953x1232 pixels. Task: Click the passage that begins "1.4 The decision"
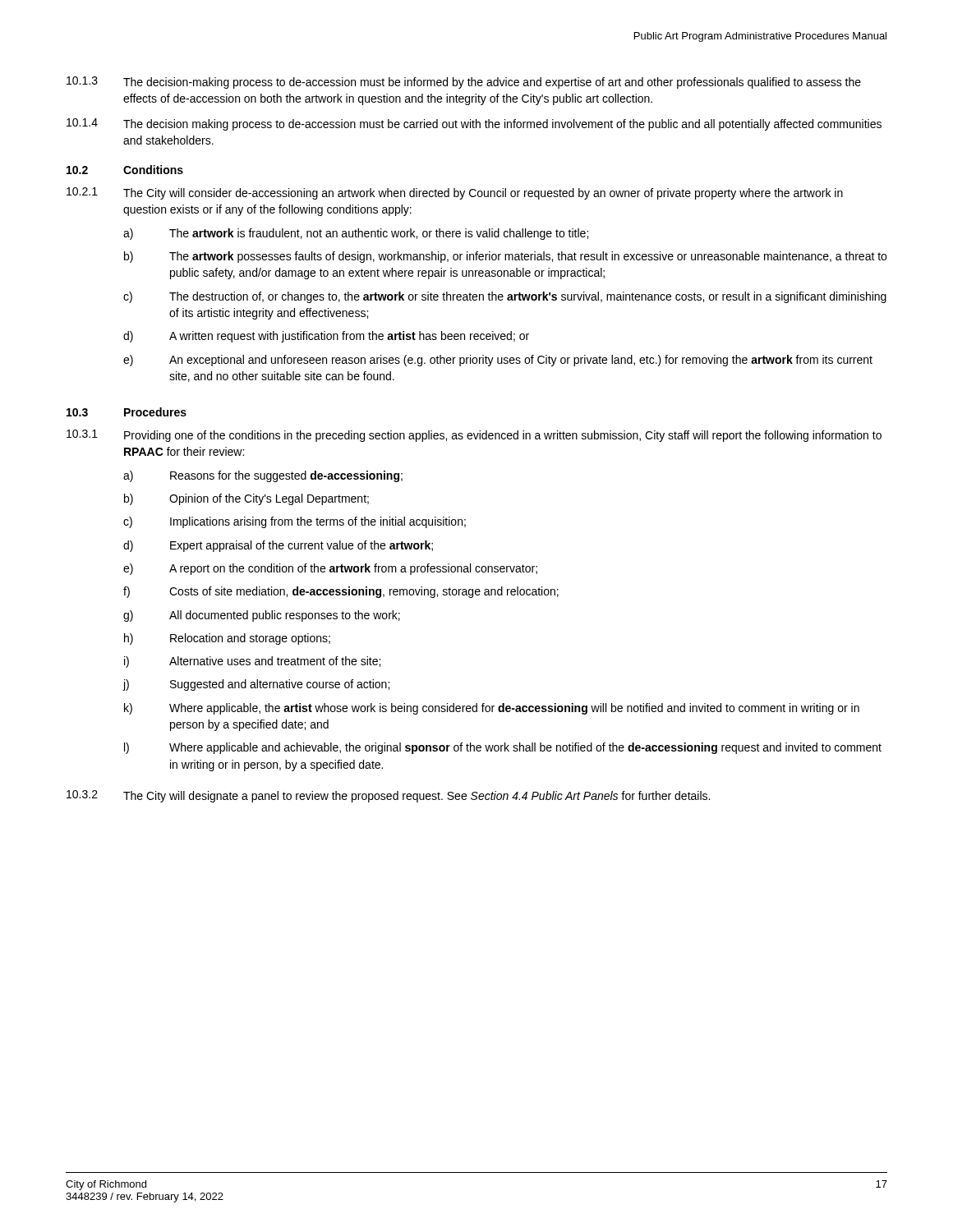coord(476,132)
